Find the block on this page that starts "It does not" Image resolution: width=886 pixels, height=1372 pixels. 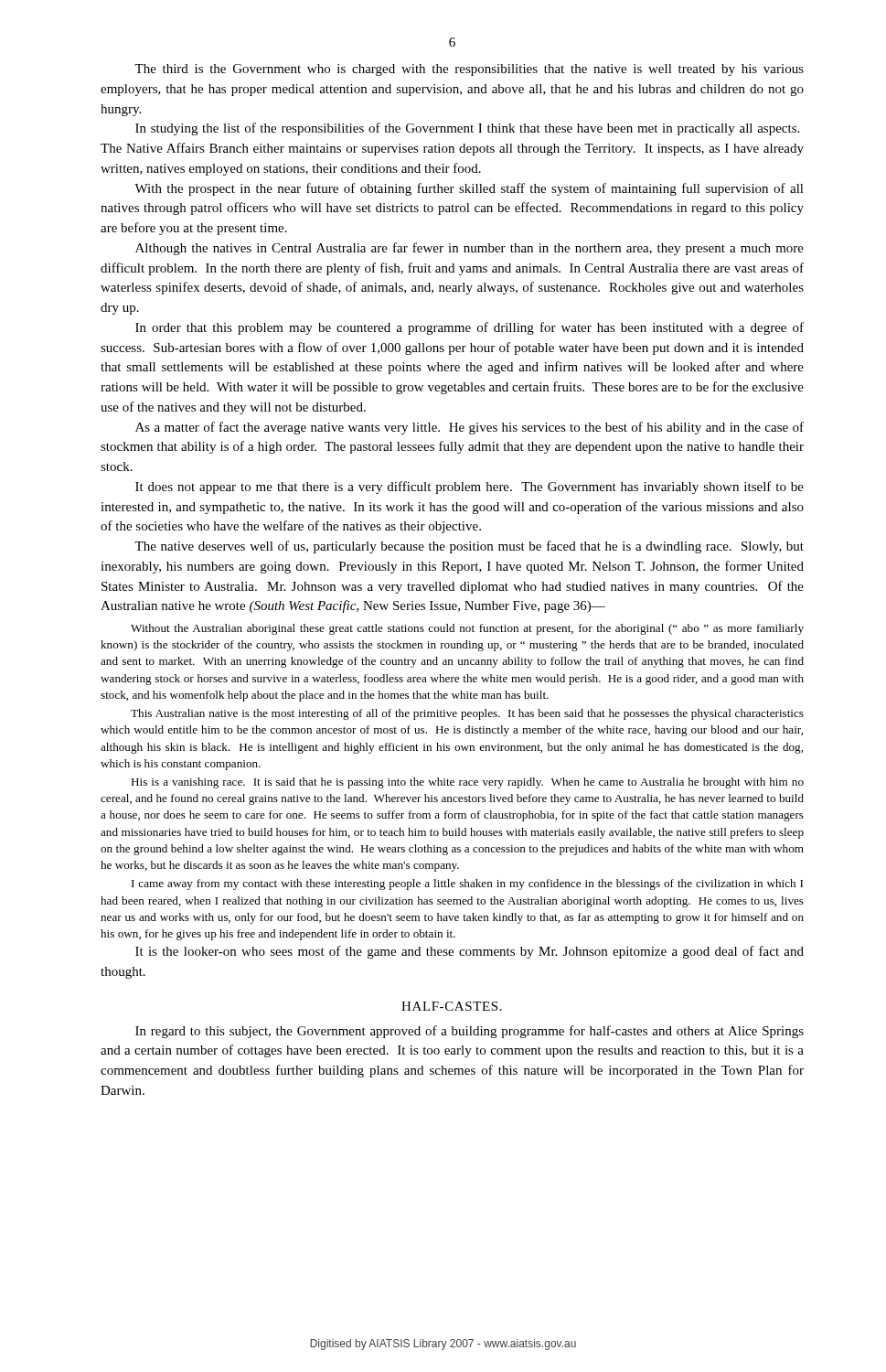(452, 507)
